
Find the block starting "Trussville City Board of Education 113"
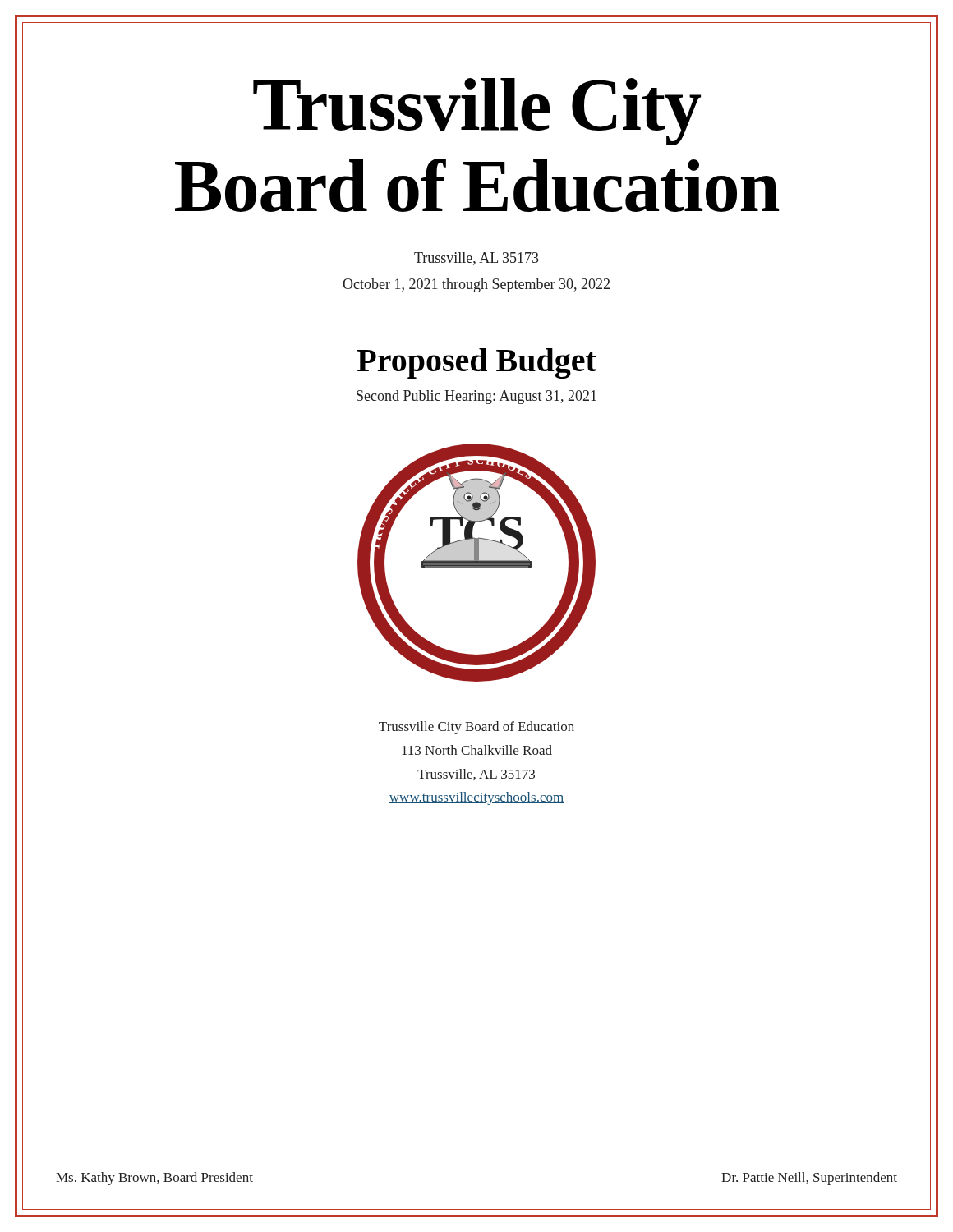click(x=476, y=762)
